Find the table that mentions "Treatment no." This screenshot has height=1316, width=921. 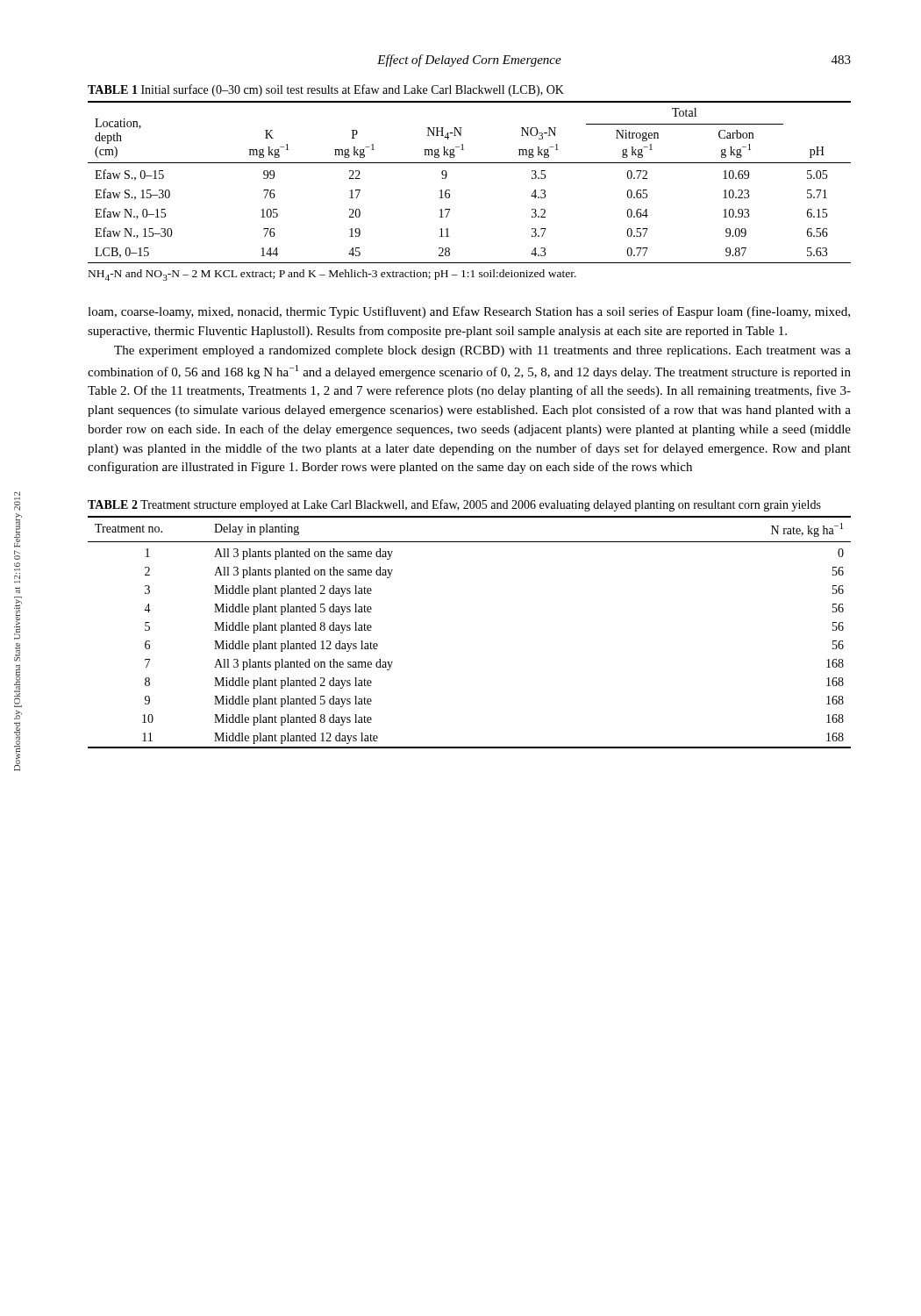pos(469,634)
